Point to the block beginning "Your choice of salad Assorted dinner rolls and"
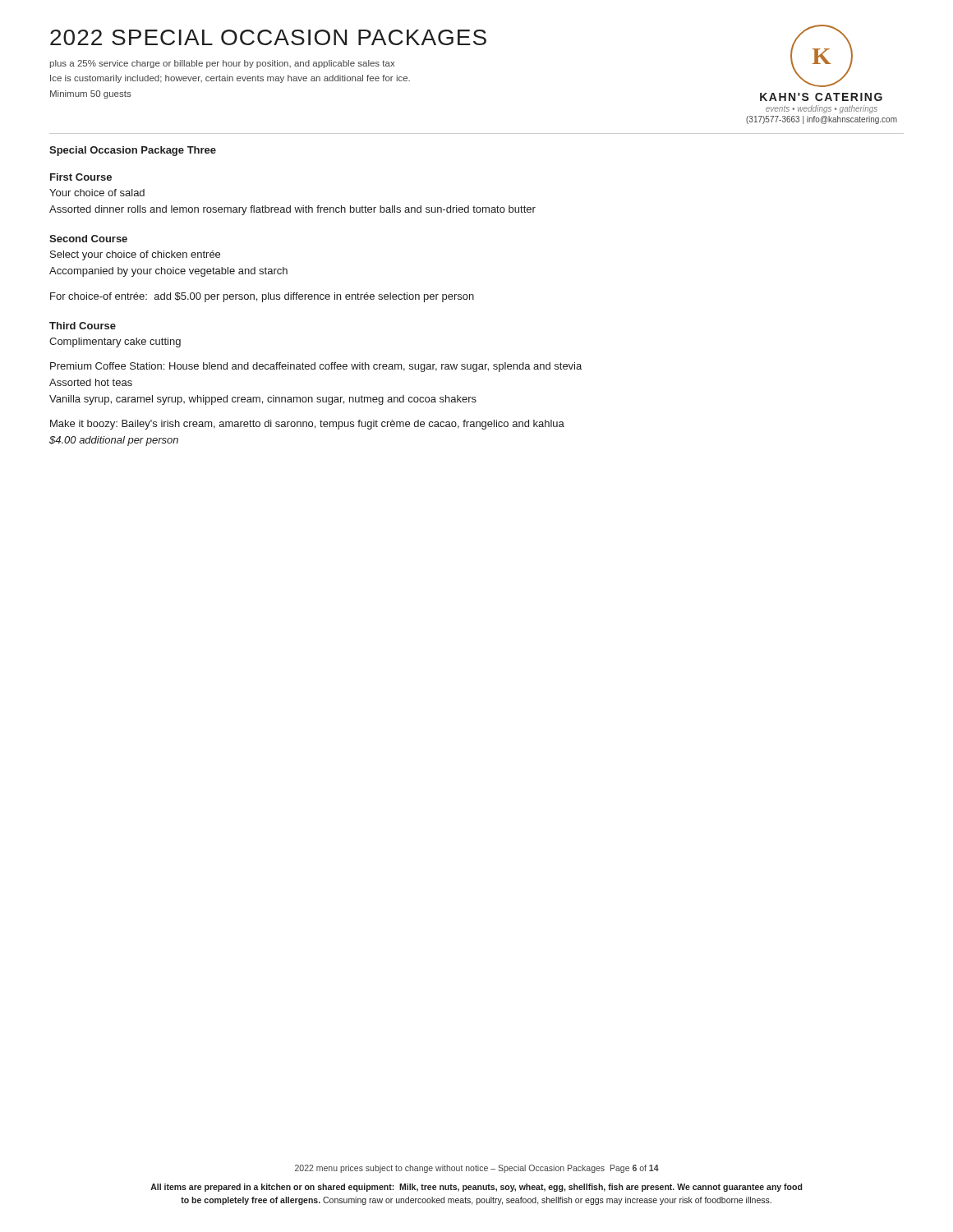This screenshot has height=1232, width=953. click(x=476, y=201)
